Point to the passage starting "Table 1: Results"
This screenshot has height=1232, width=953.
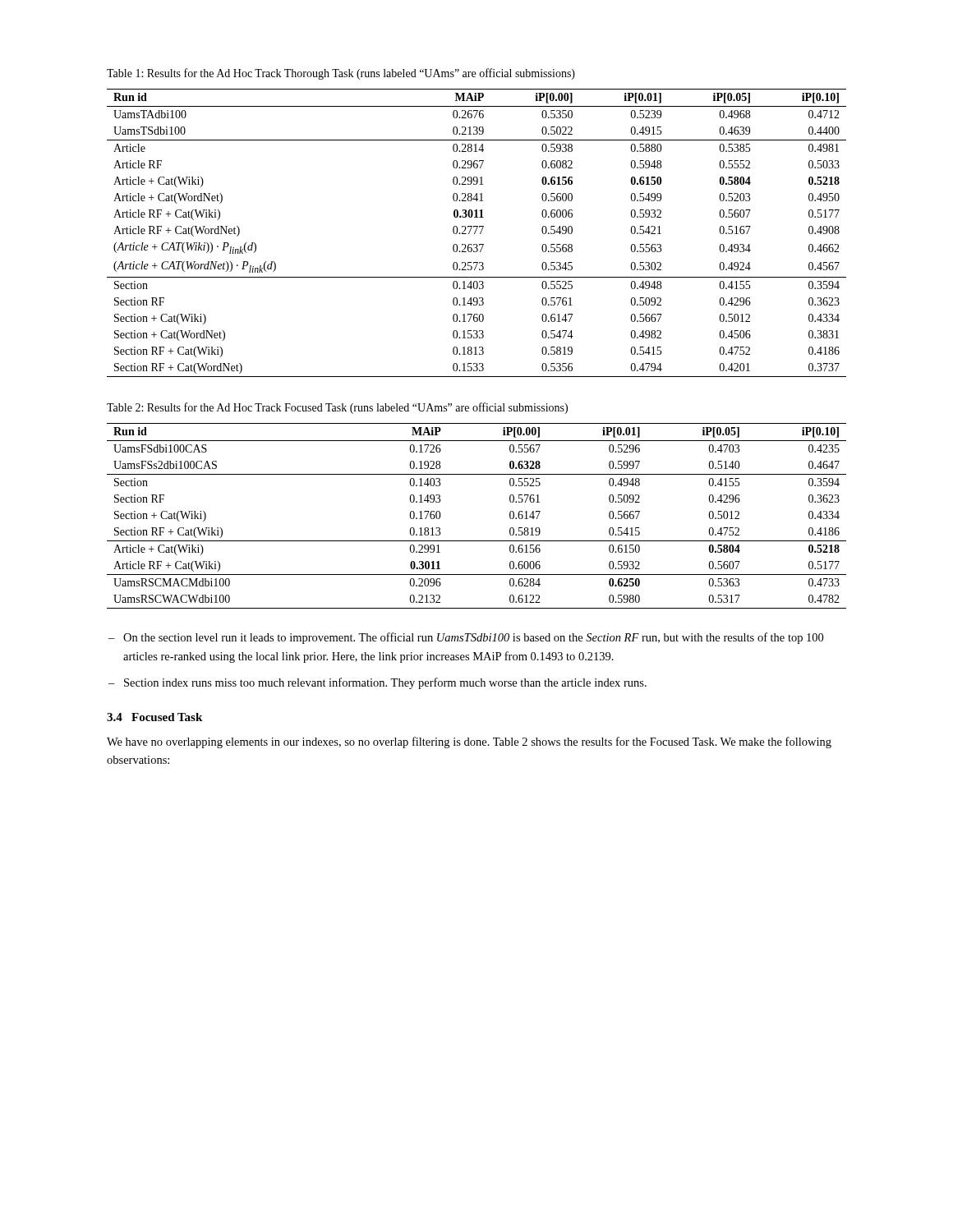pyautogui.click(x=341, y=74)
